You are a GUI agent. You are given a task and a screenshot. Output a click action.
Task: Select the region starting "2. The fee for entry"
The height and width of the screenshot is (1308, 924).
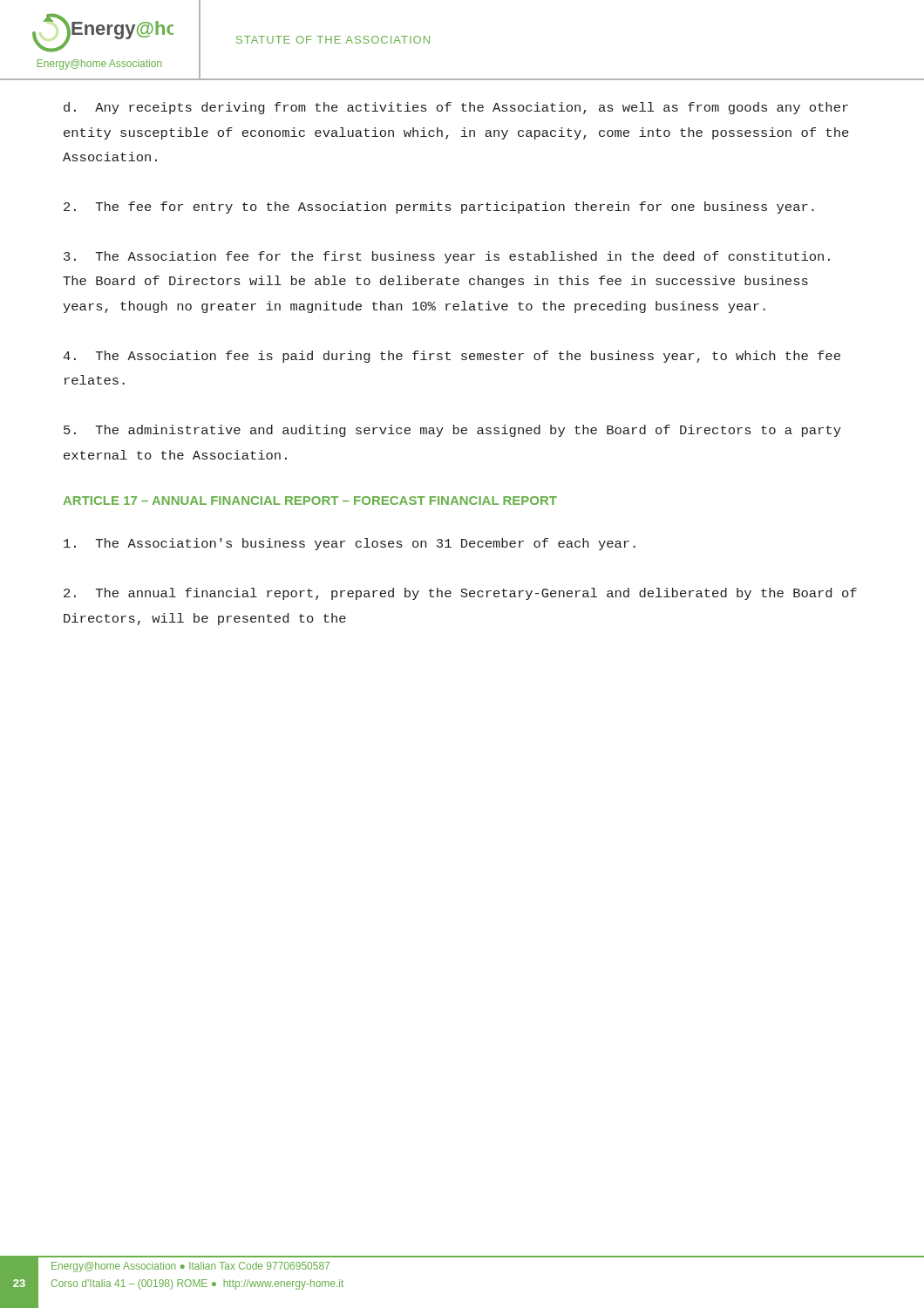[x=440, y=208]
